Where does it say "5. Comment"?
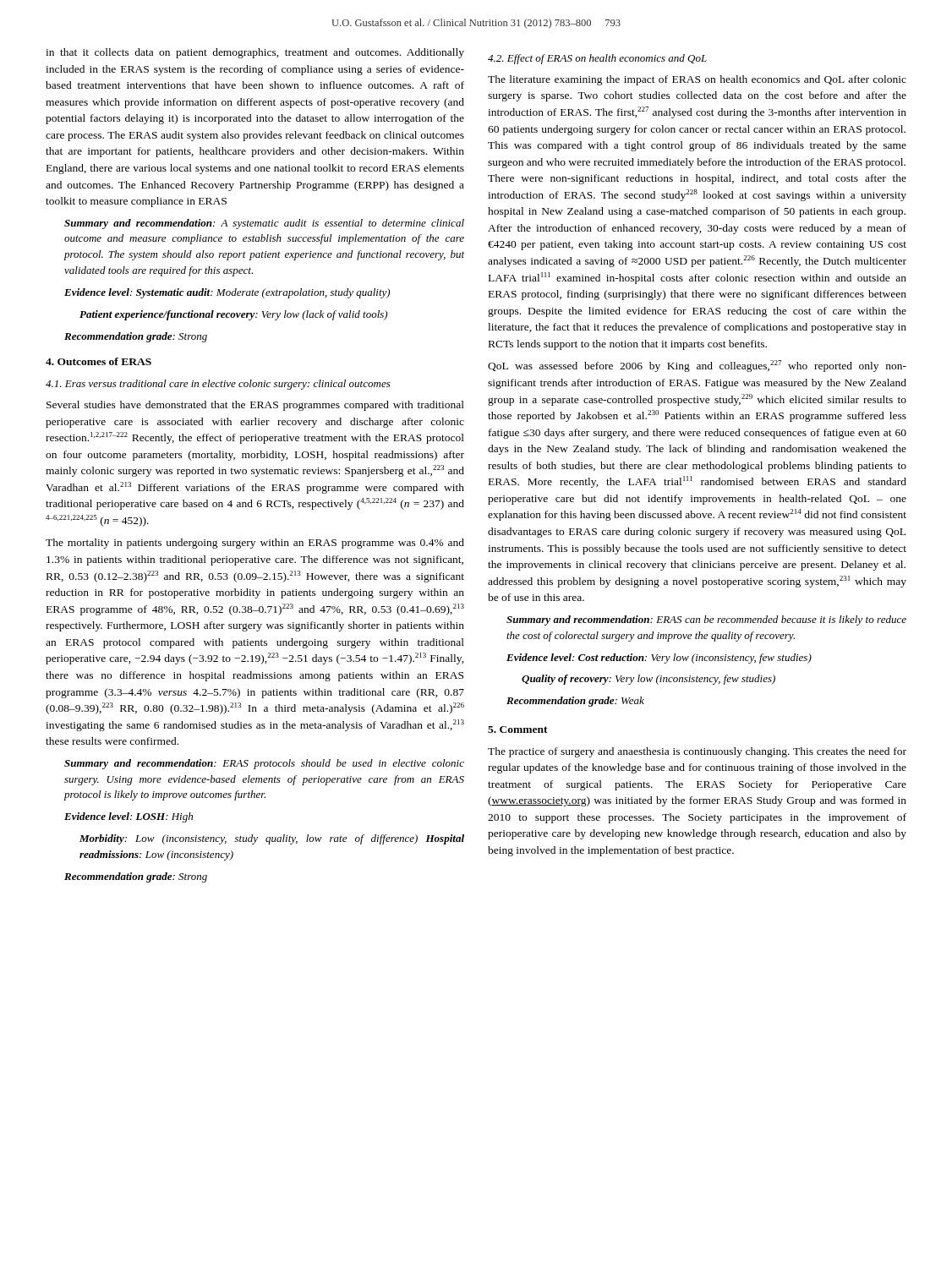The image size is (952, 1268). click(x=518, y=729)
